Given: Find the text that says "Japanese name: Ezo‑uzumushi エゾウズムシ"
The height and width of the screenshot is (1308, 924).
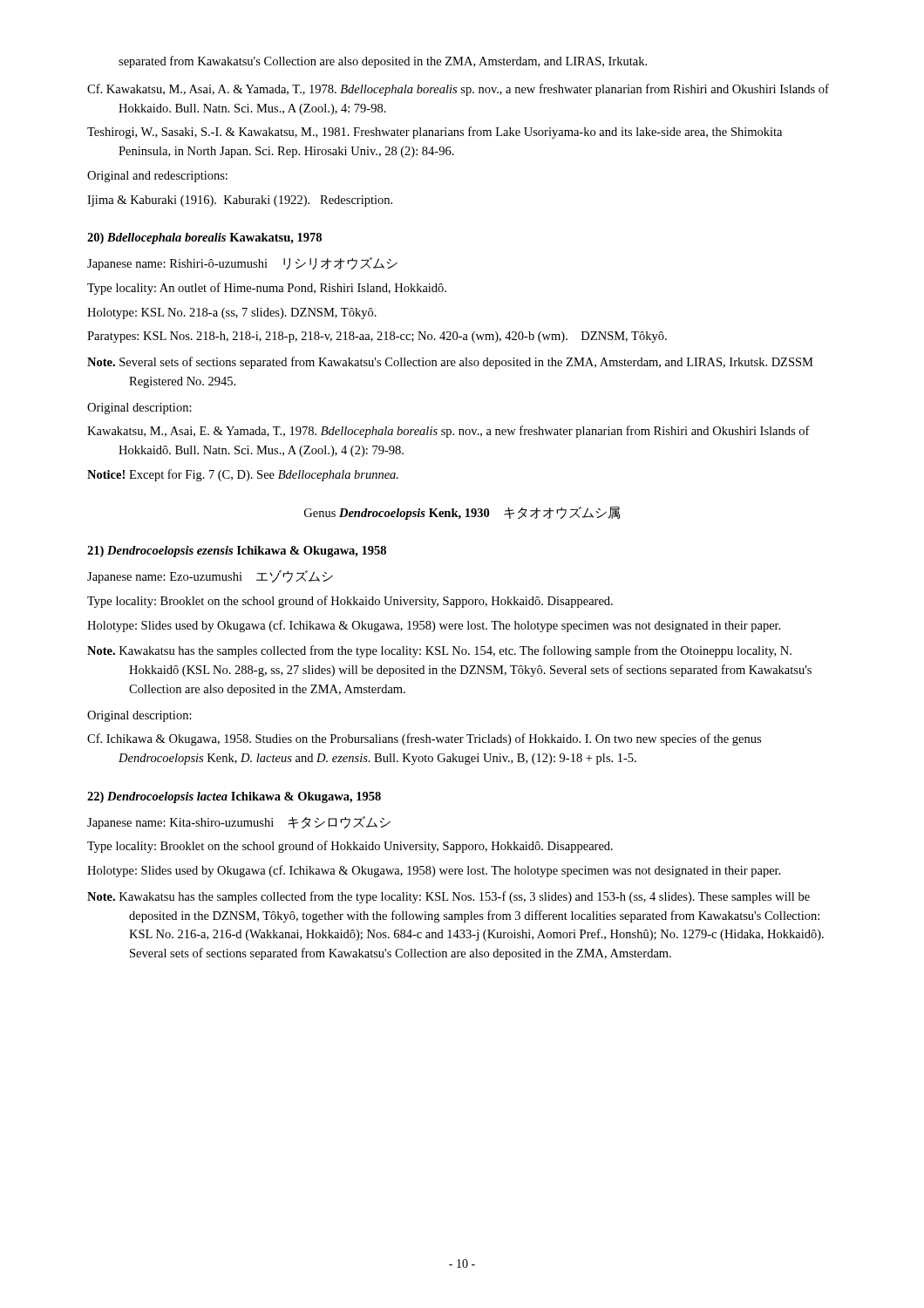Looking at the screenshot, I should pos(210,576).
